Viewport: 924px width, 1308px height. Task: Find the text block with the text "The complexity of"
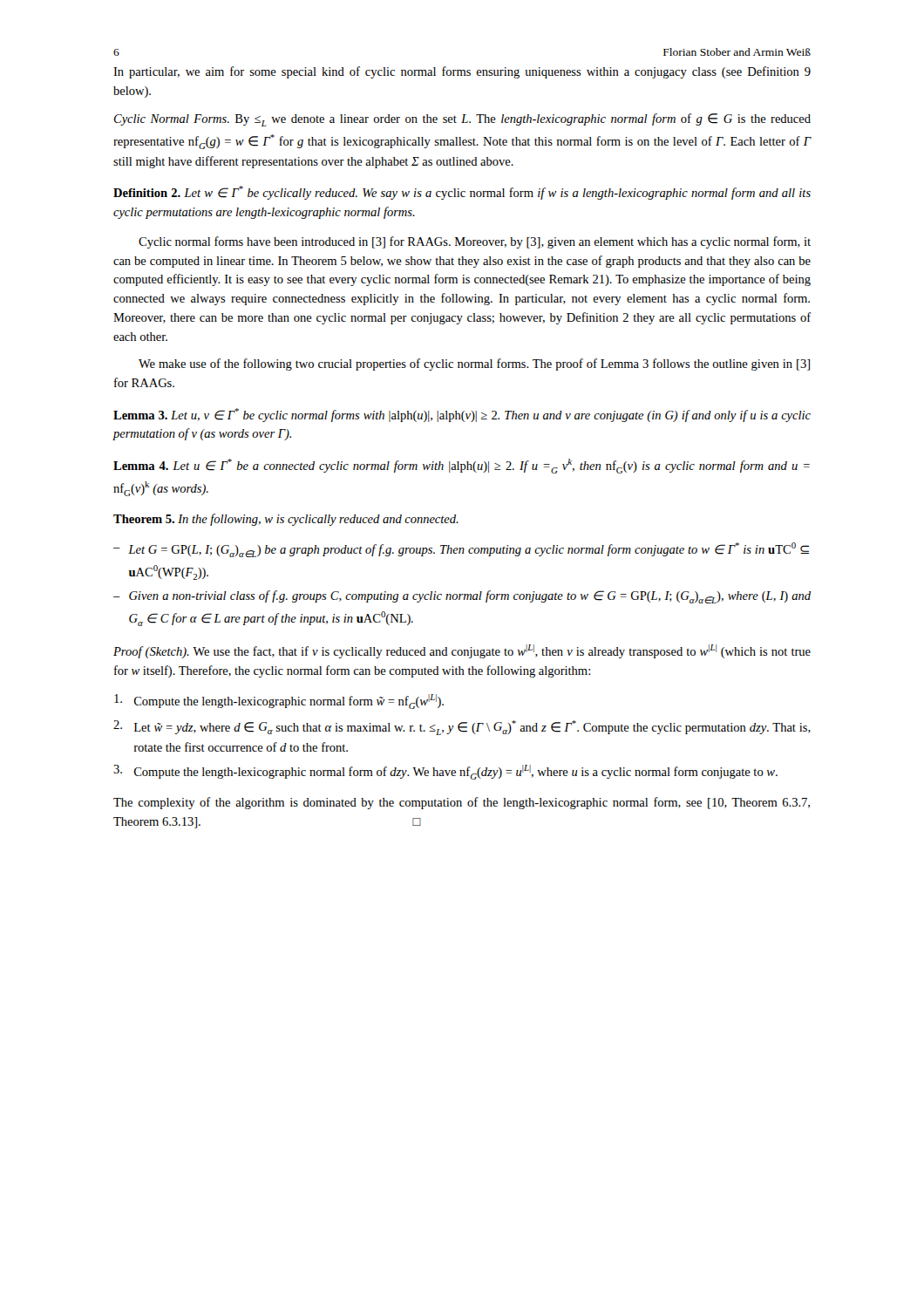[462, 813]
